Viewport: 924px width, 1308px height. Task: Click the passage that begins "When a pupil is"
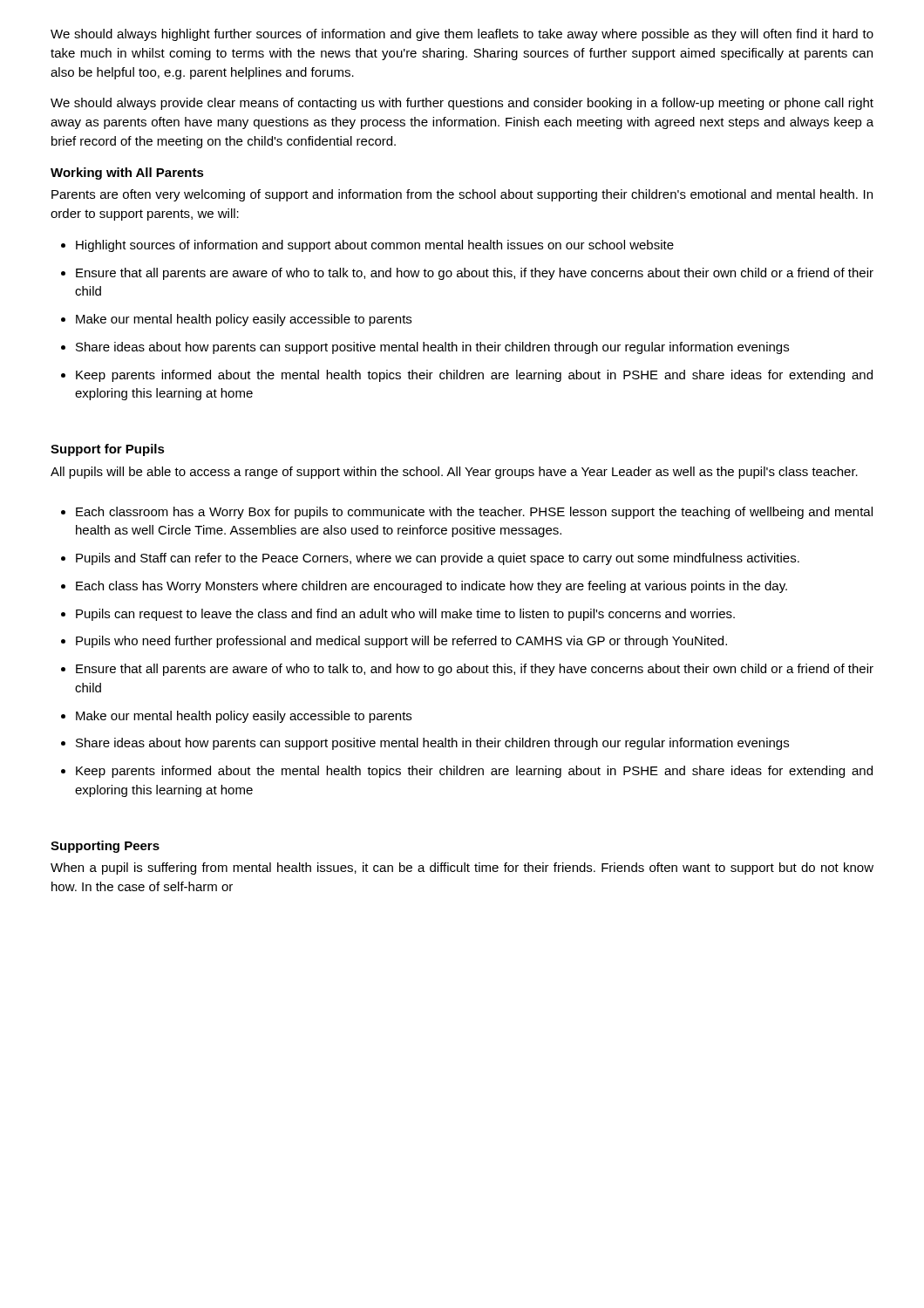point(462,877)
